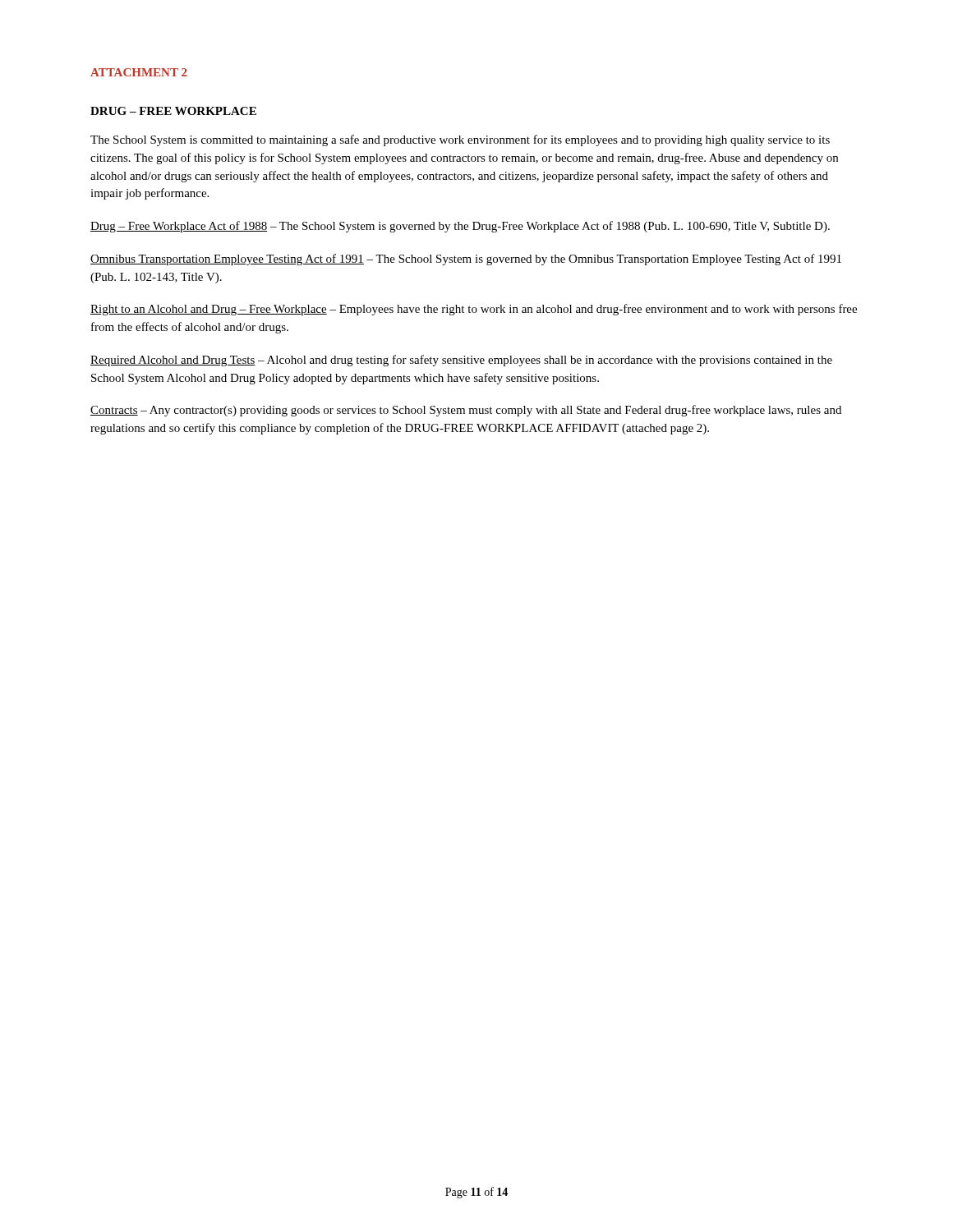Navigate to the block starting "ATTACHMENT 2"
The height and width of the screenshot is (1232, 953).
pos(139,72)
